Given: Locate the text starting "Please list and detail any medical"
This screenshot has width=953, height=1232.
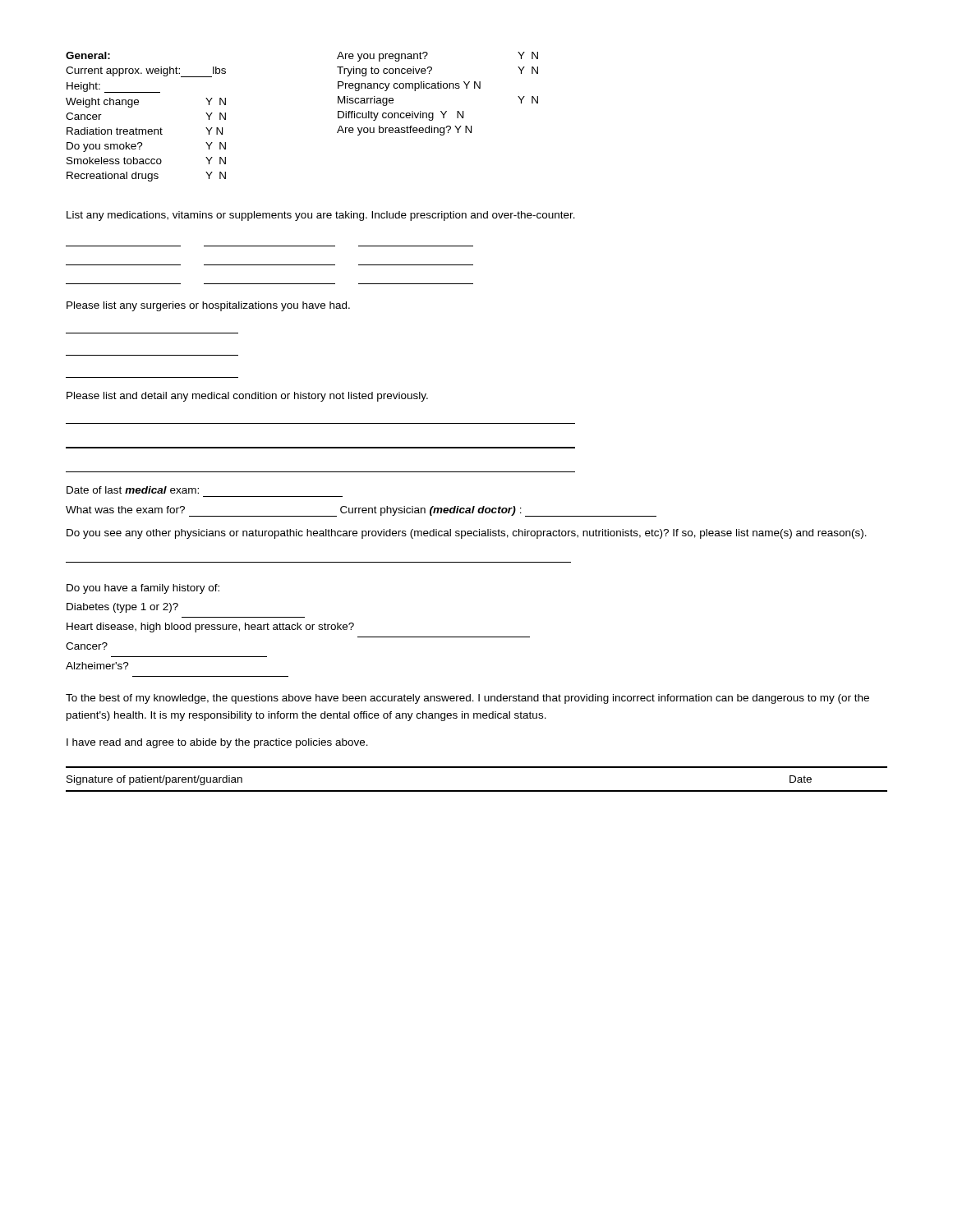Looking at the screenshot, I should point(247,395).
